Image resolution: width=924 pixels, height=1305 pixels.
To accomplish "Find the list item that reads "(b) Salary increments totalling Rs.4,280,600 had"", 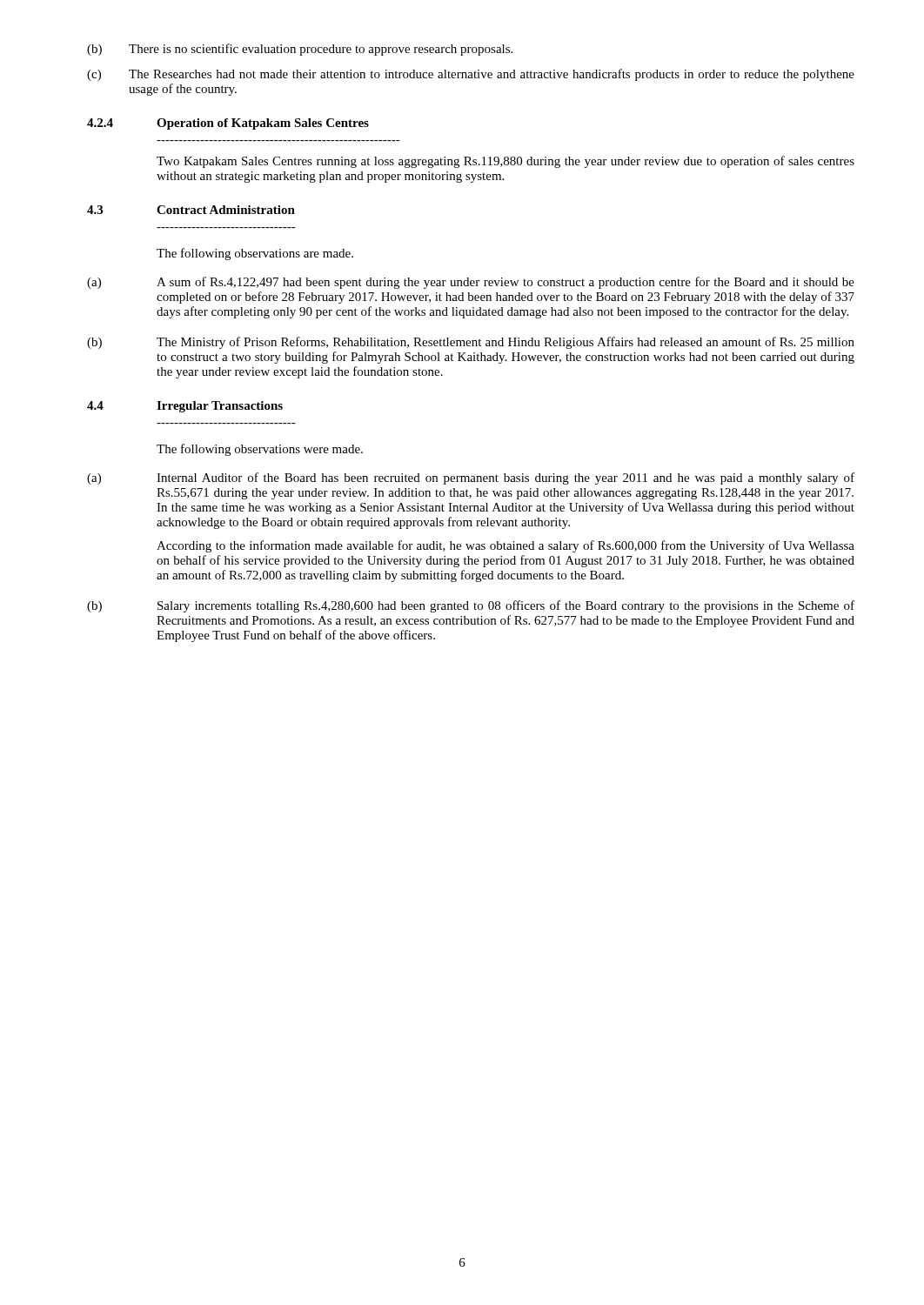I will click(471, 621).
